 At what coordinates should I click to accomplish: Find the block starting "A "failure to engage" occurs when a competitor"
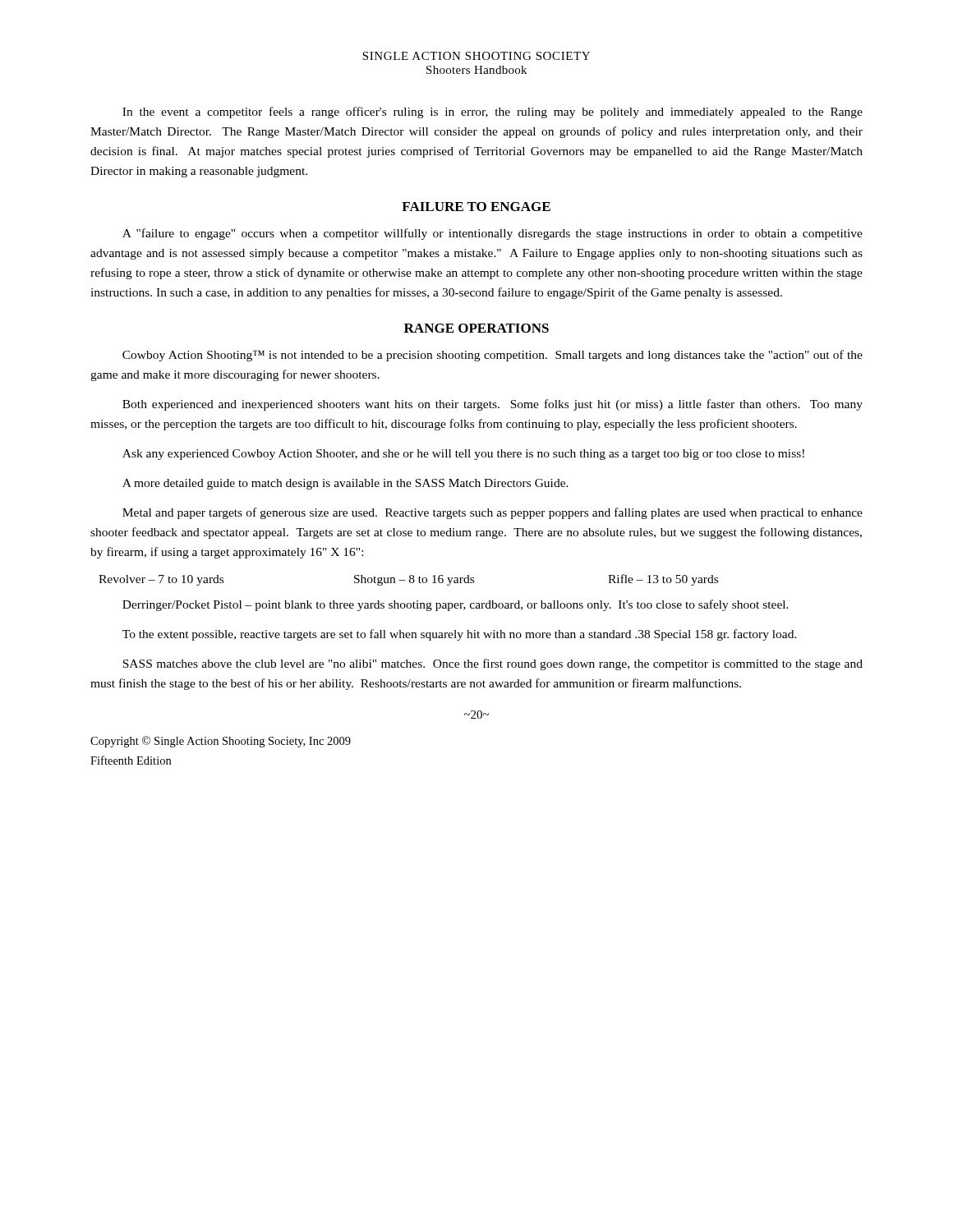coord(476,263)
